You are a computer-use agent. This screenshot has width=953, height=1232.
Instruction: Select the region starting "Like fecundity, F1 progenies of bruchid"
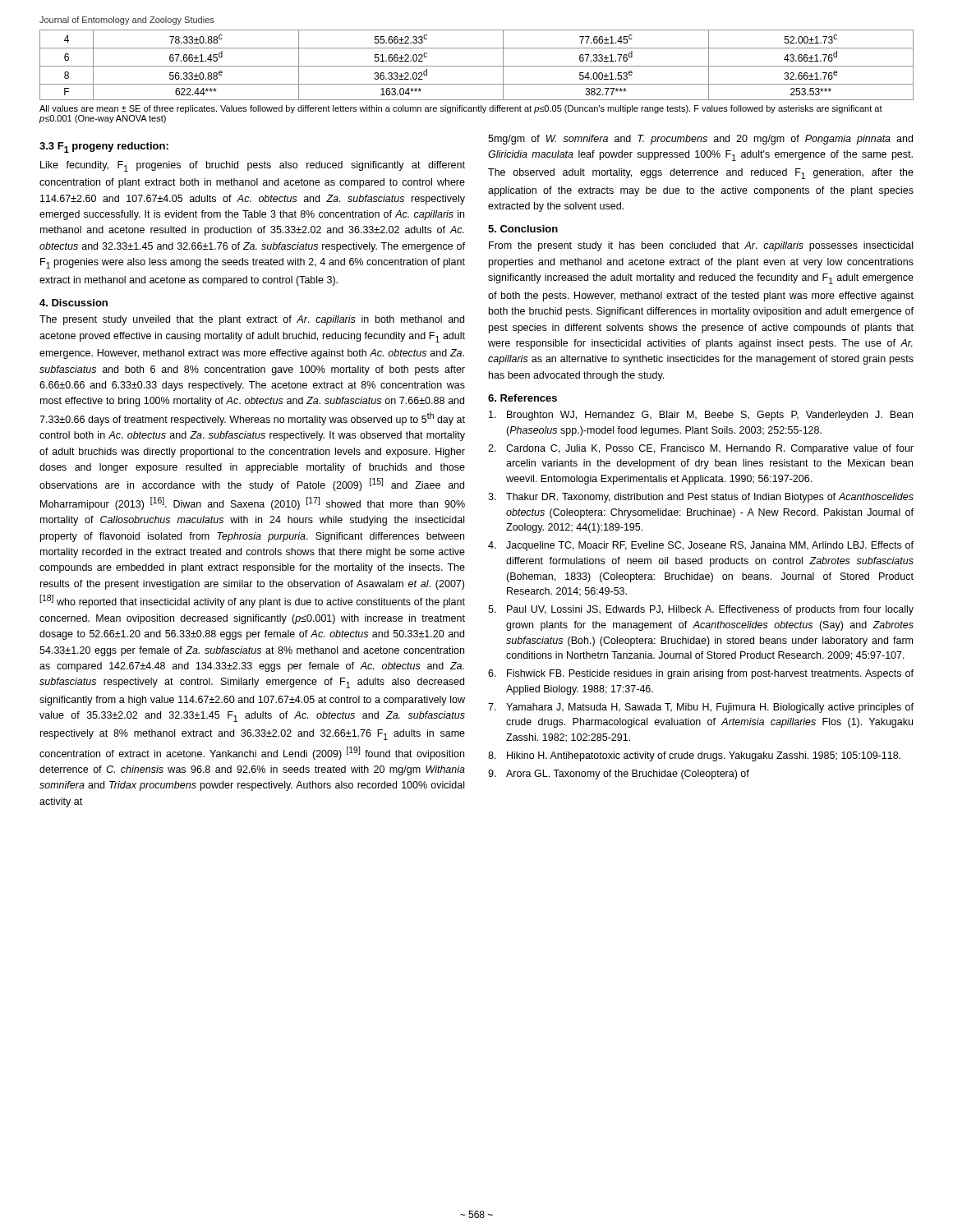click(x=252, y=222)
